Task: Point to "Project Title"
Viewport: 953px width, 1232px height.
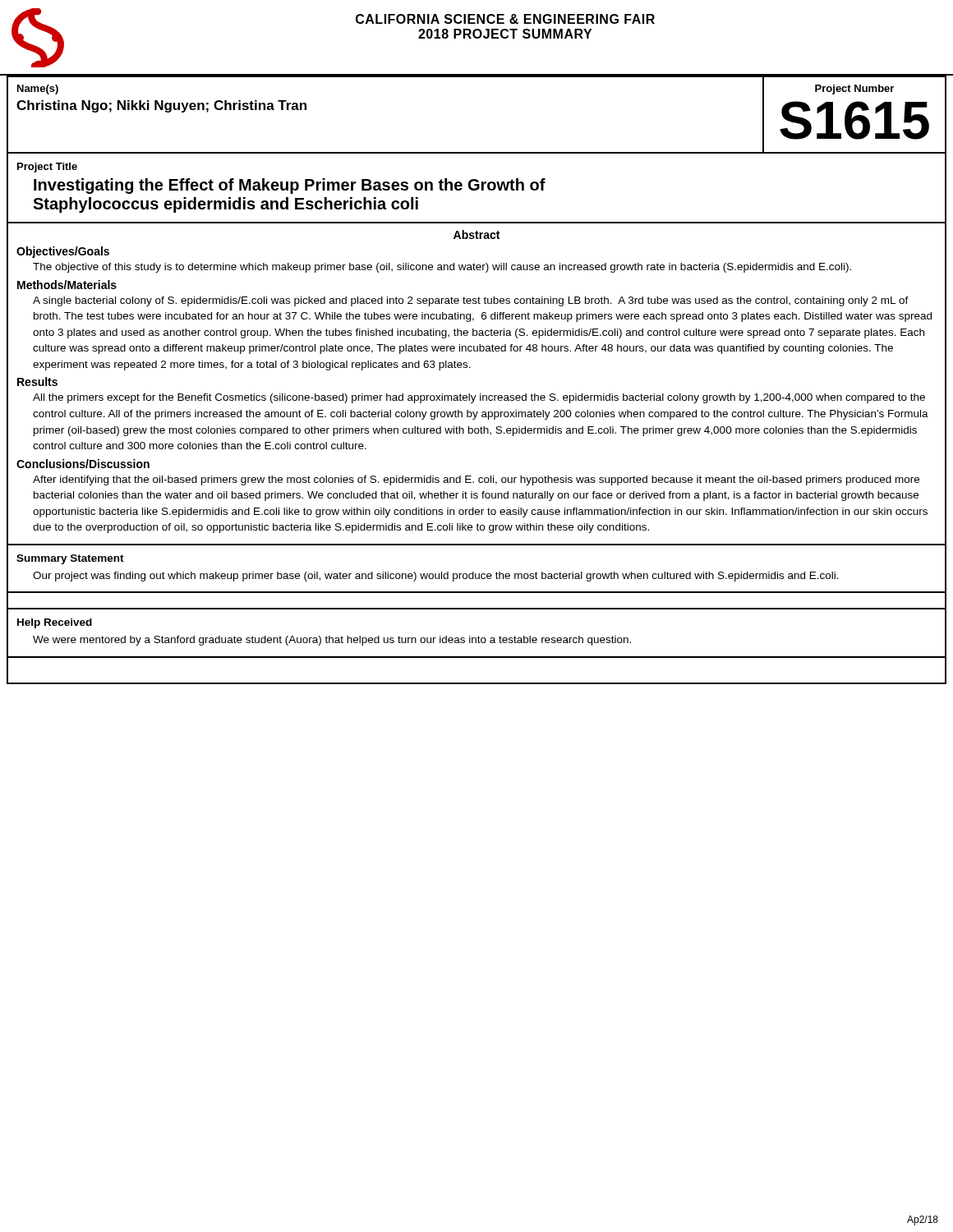Action: click(47, 166)
